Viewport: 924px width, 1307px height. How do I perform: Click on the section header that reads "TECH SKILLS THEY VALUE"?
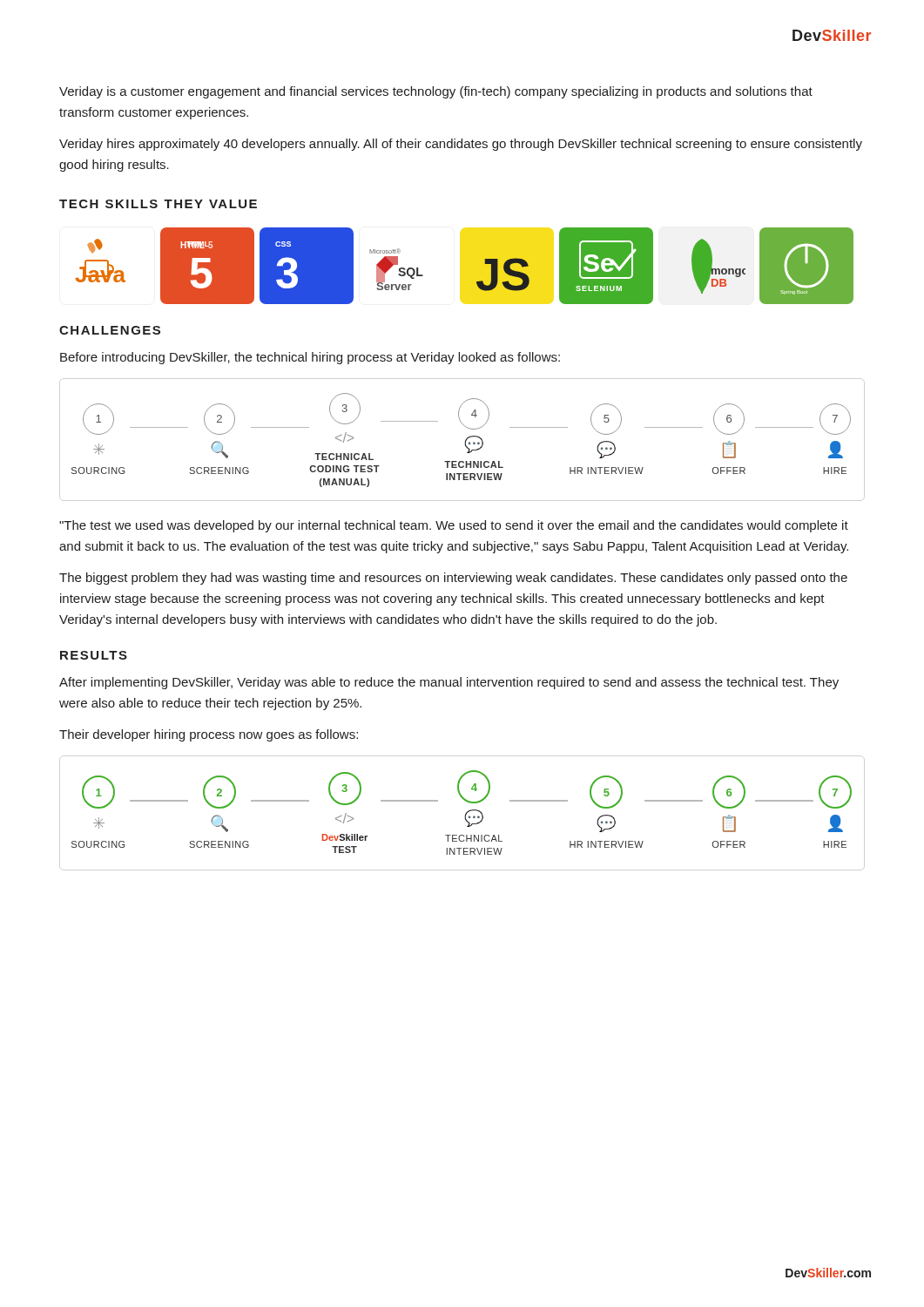(x=159, y=203)
